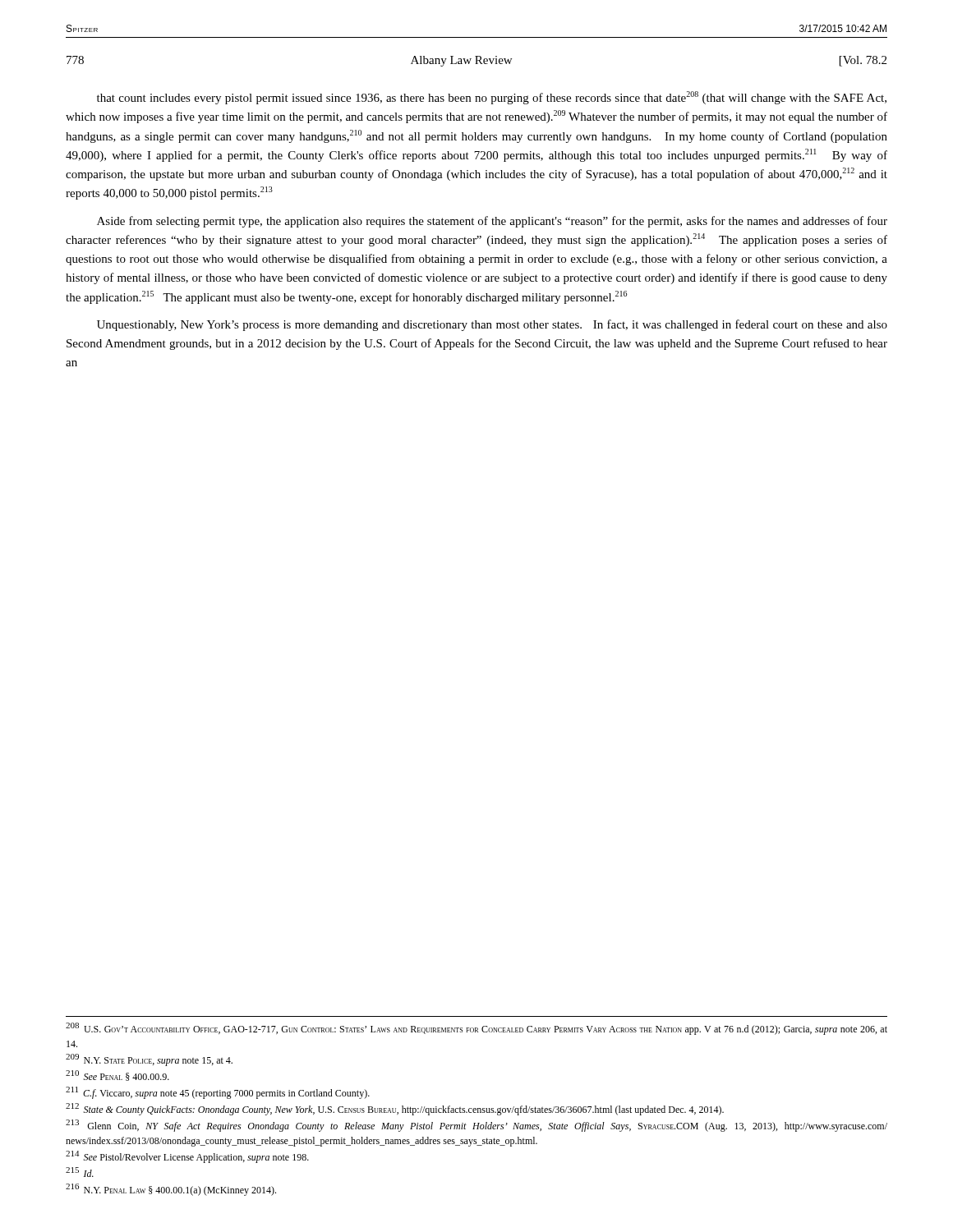Find the block on this page that starts "213 Glenn Coin, NY Safe Act"
This screenshot has width=953, height=1232.
click(476, 1133)
